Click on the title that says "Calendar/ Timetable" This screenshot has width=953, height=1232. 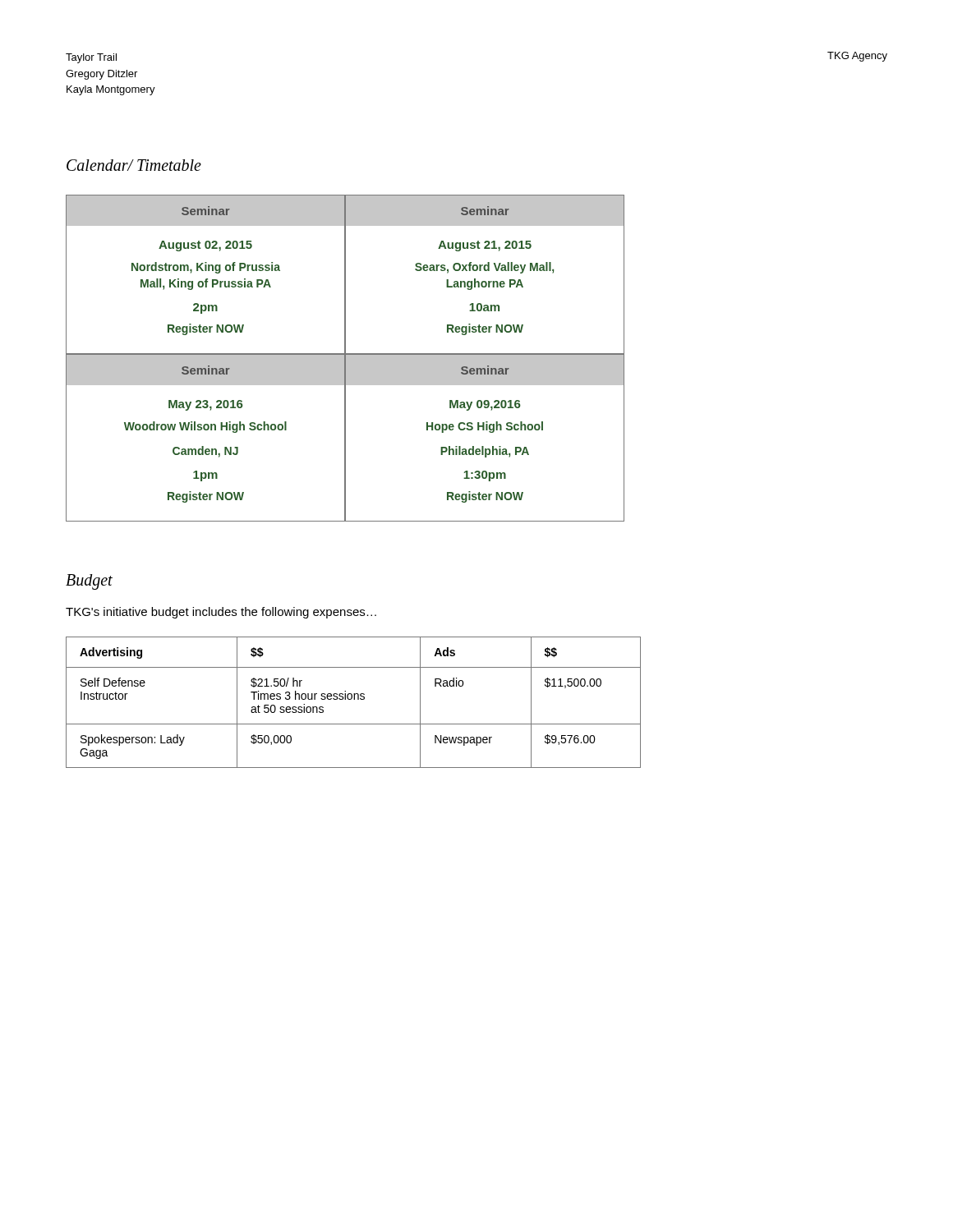point(134,165)
